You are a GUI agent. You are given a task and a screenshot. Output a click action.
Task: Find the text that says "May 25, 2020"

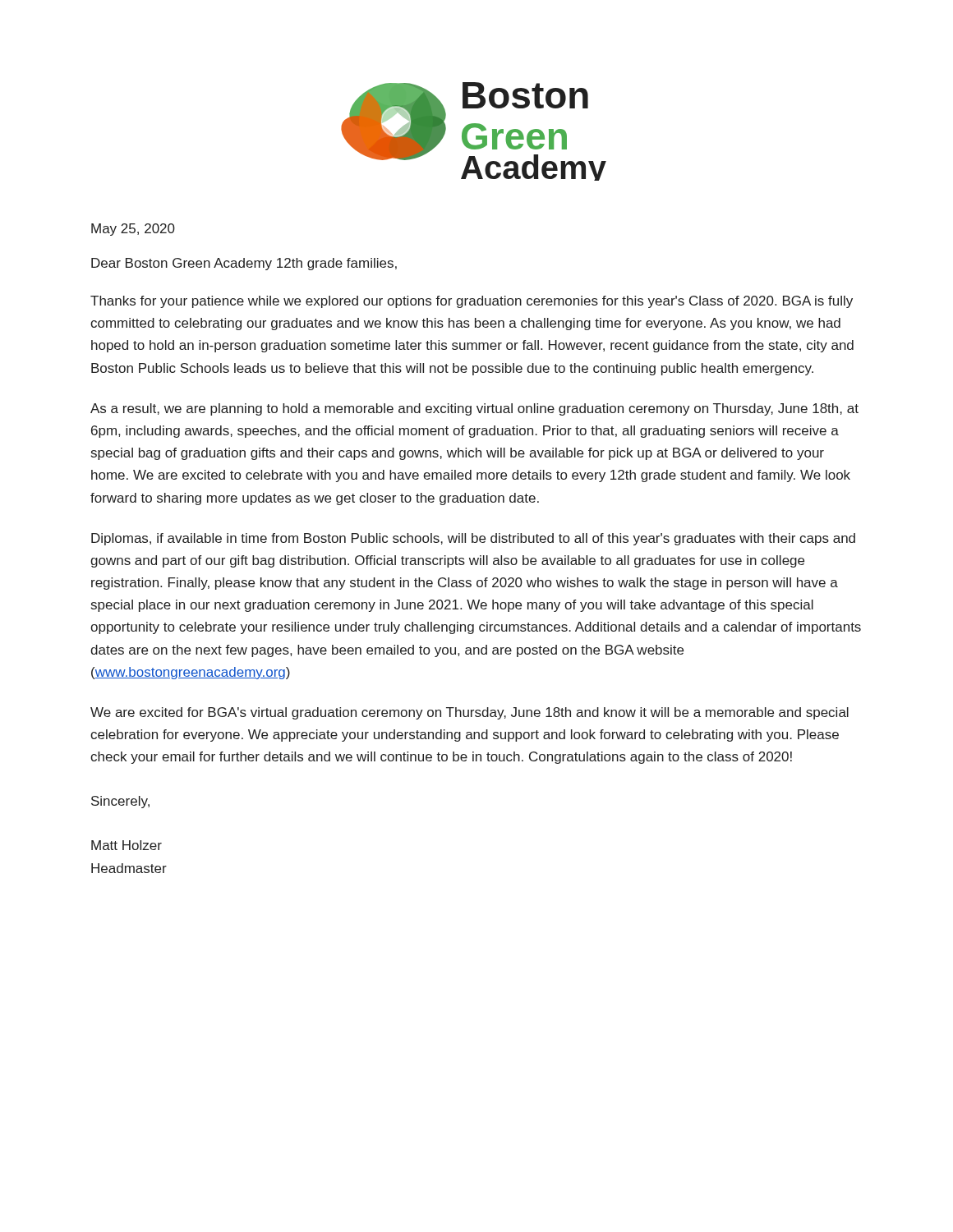[133, 229]
